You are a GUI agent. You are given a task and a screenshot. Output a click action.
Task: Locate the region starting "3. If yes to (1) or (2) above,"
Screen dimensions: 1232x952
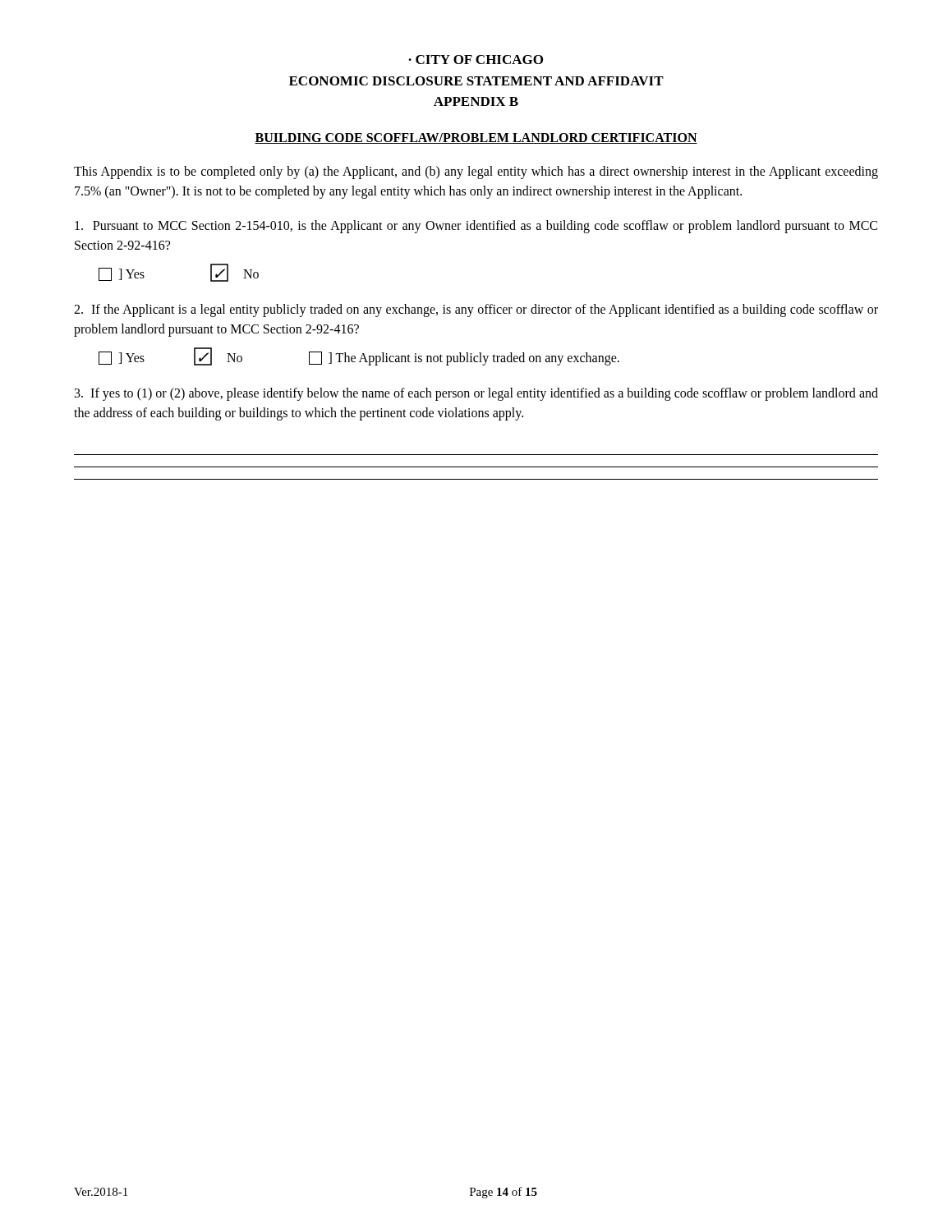476,402
